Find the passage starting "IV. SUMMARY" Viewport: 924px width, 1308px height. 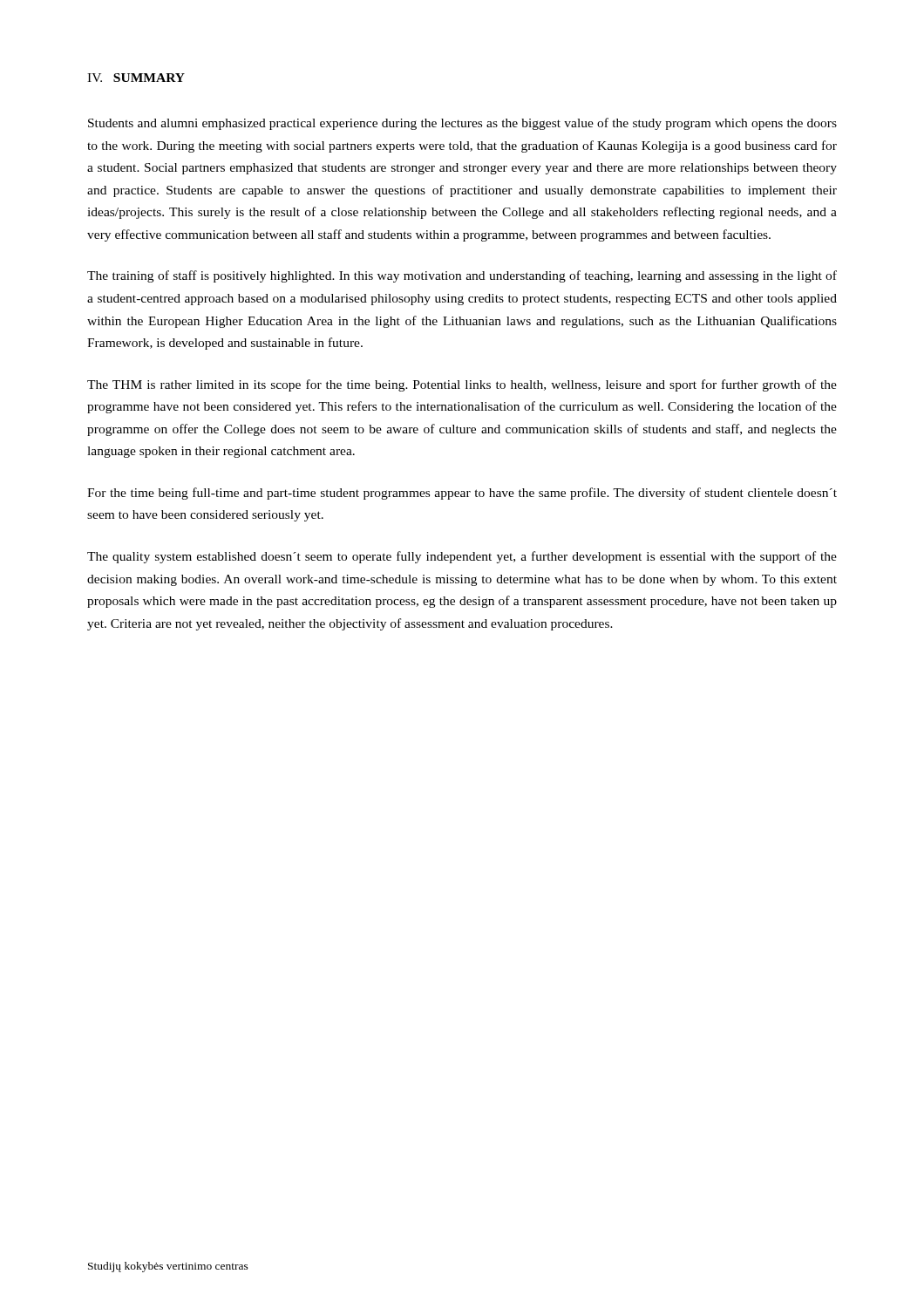[x=136, y=78]
